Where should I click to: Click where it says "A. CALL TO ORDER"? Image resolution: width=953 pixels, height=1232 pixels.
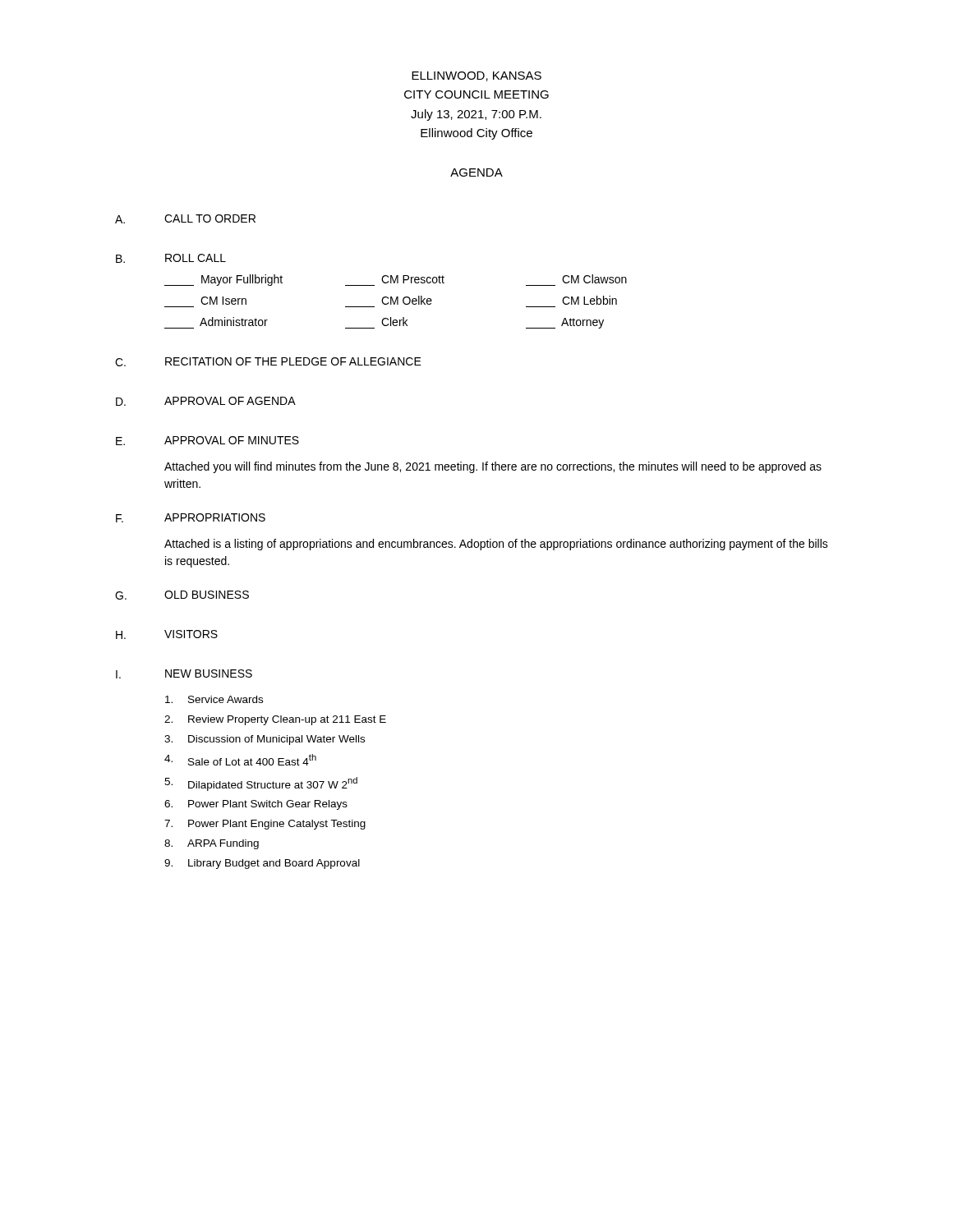(185, 219)
